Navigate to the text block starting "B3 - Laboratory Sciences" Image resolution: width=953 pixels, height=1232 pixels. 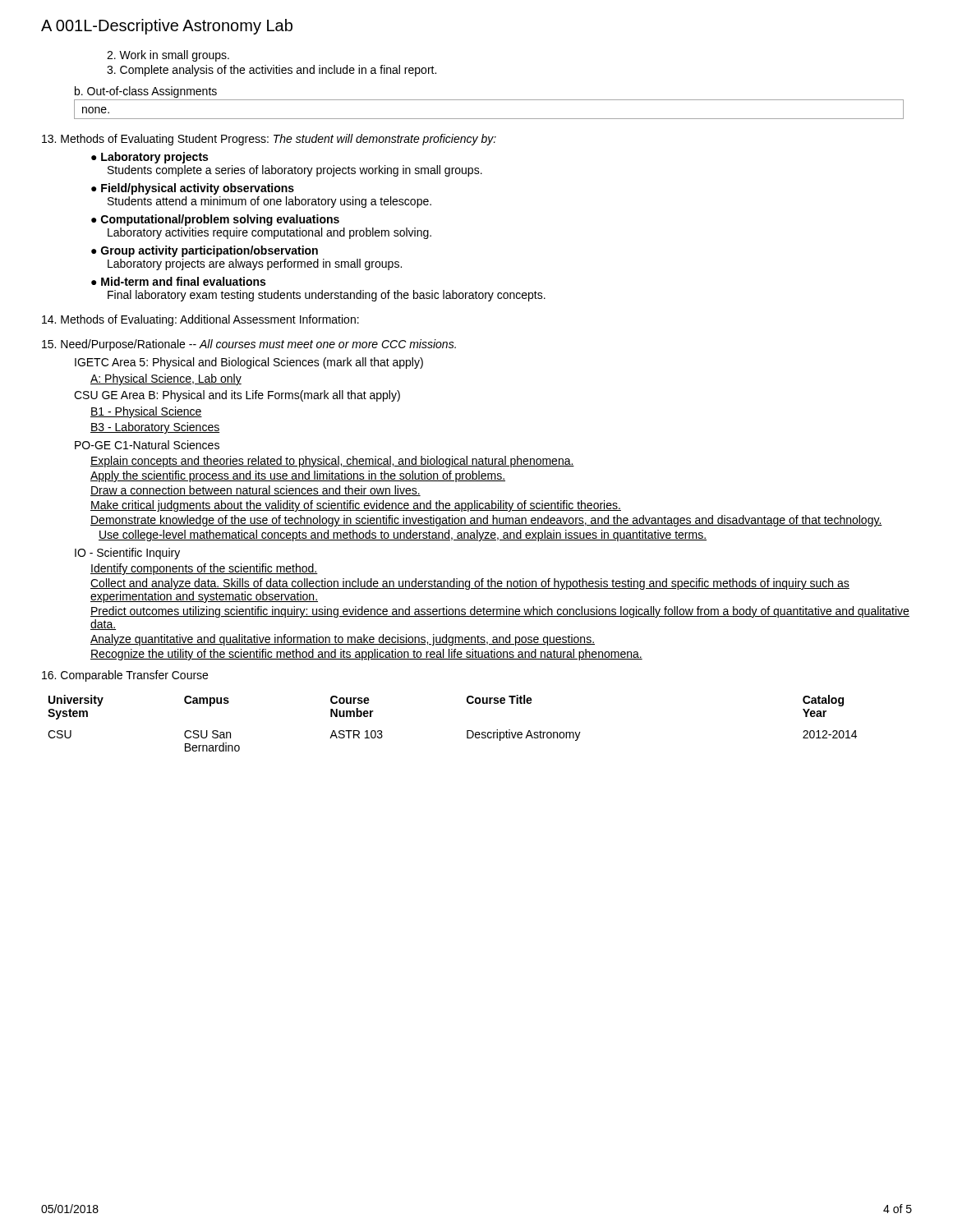click(x=155, y=427)
